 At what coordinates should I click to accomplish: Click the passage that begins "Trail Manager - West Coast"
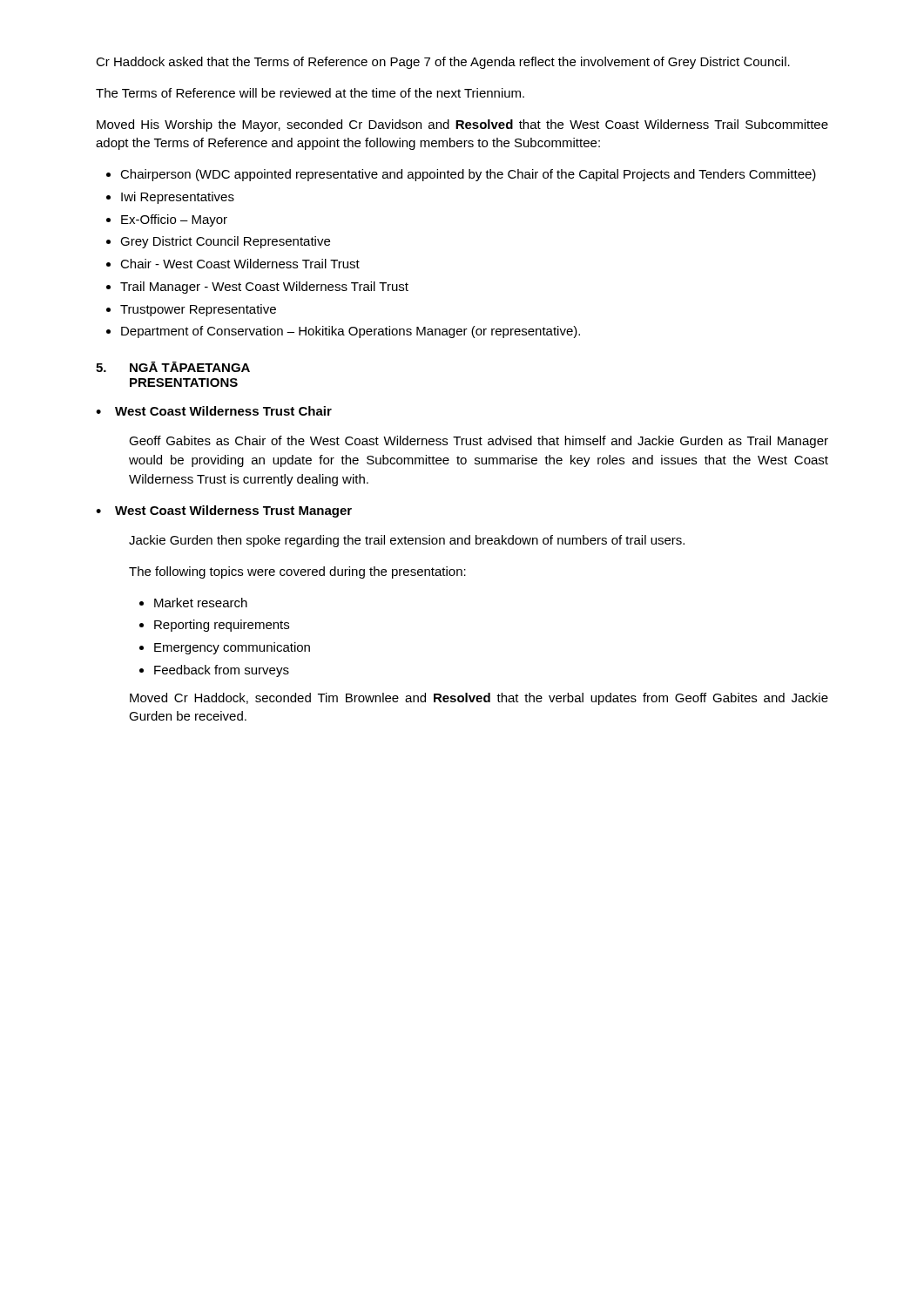[264, 286]
